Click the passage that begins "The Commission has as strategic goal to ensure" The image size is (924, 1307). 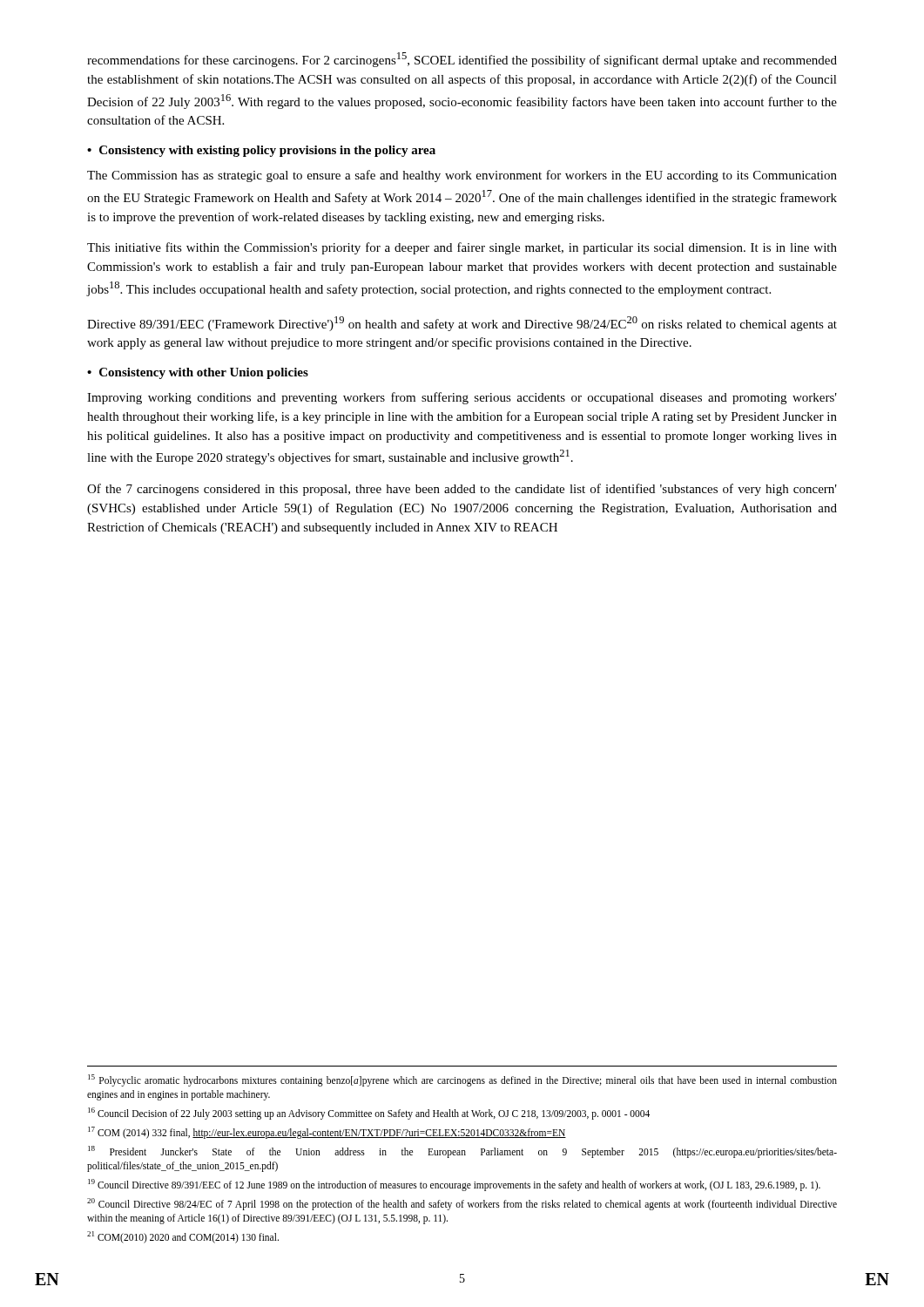[x=462, y=197]
